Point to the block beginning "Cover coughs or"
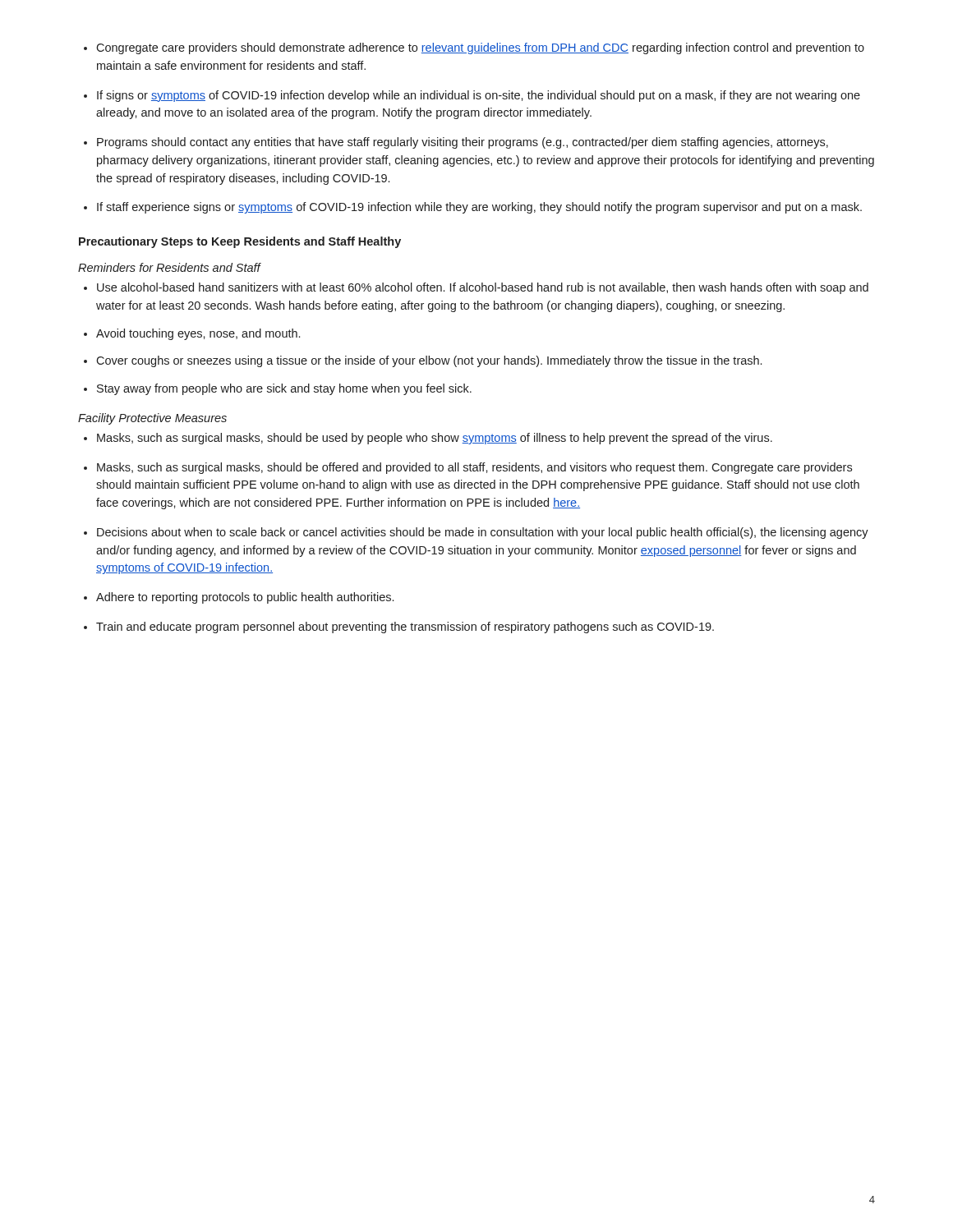Viewport: 953px width, 1232px height. pos(476,362)
